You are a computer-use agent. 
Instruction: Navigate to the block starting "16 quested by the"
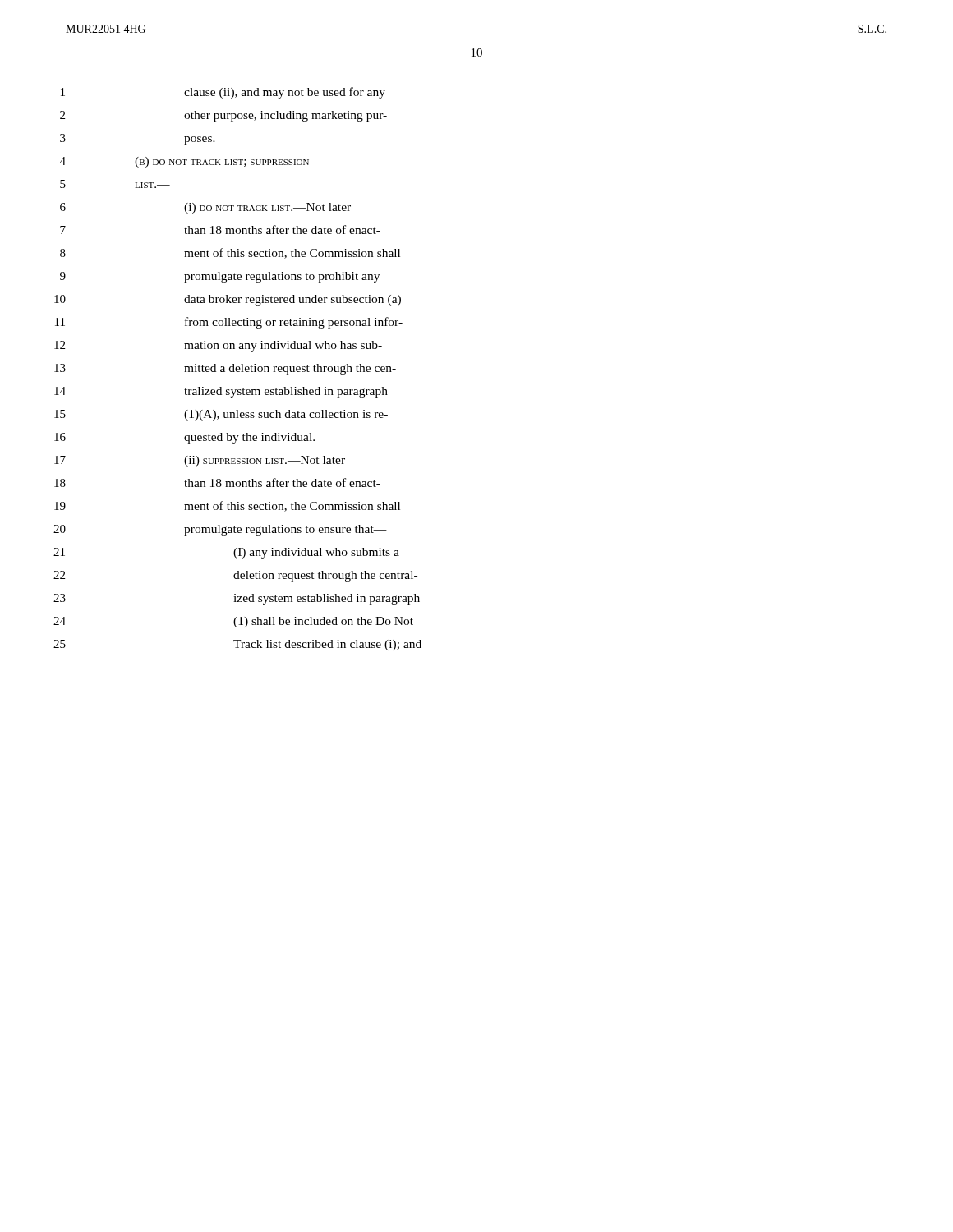click(x=184, y=438)
